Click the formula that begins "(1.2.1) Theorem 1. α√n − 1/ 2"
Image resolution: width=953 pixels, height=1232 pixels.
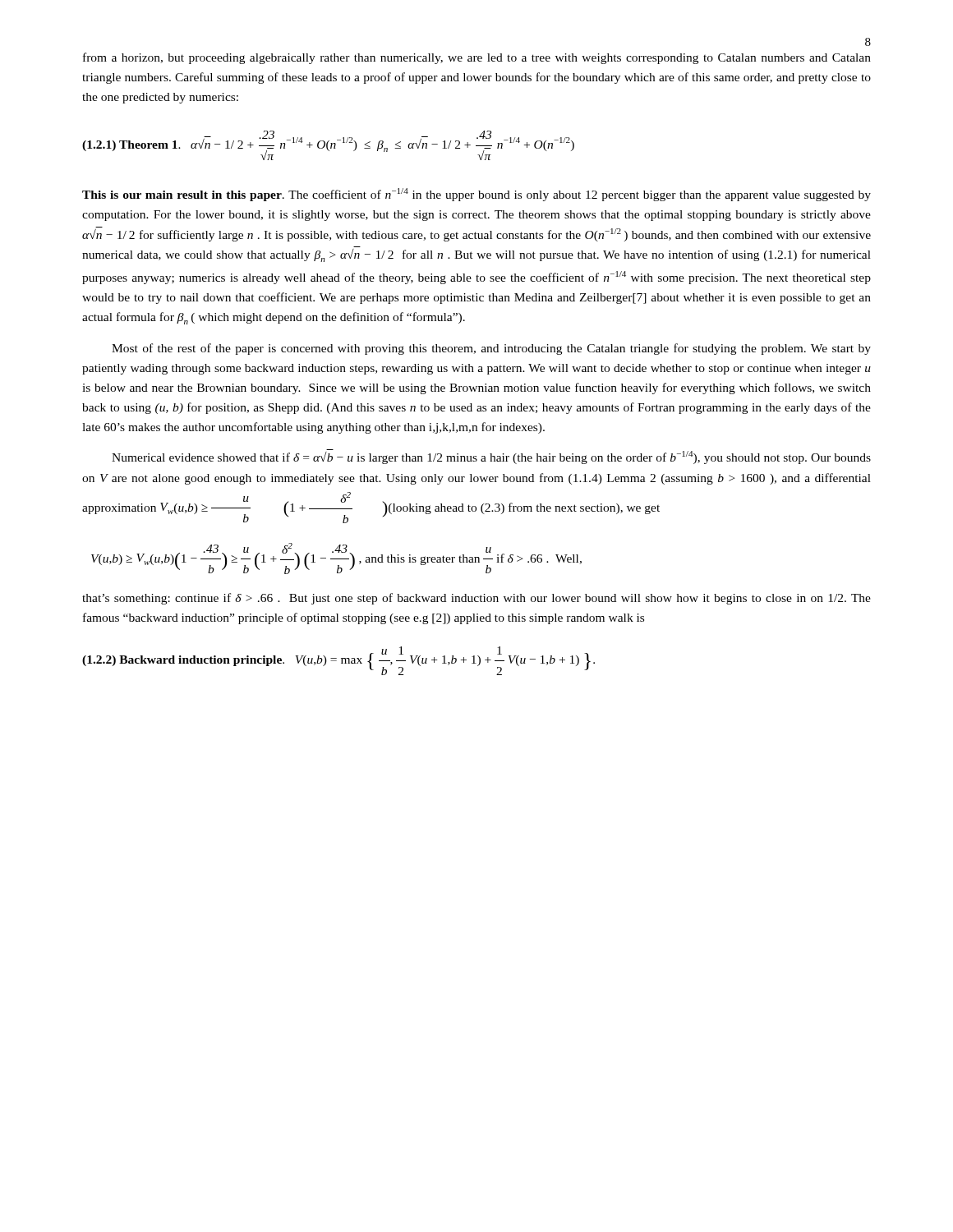328,145
